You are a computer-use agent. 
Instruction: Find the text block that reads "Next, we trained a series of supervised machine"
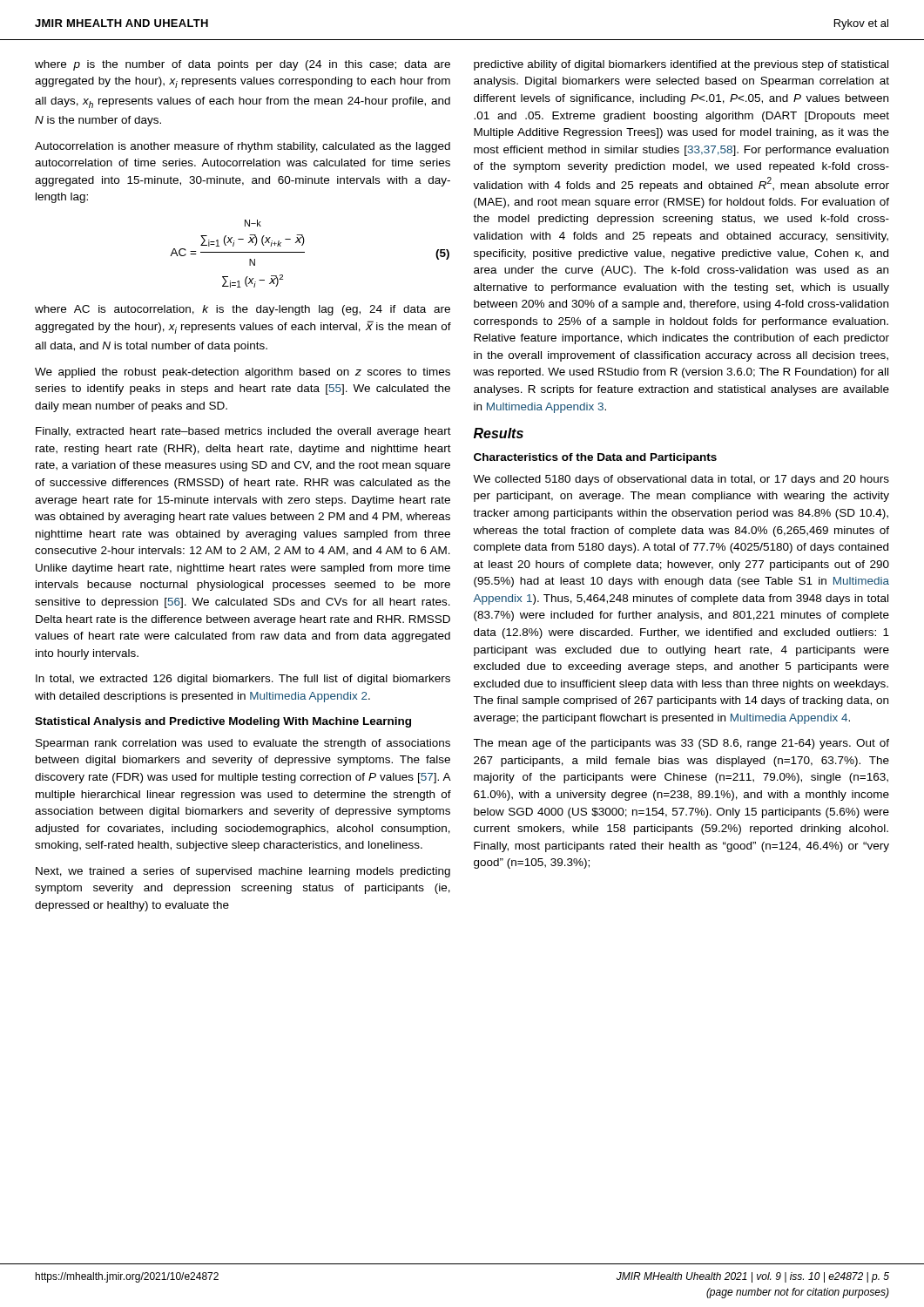click(x=243, y=888)
